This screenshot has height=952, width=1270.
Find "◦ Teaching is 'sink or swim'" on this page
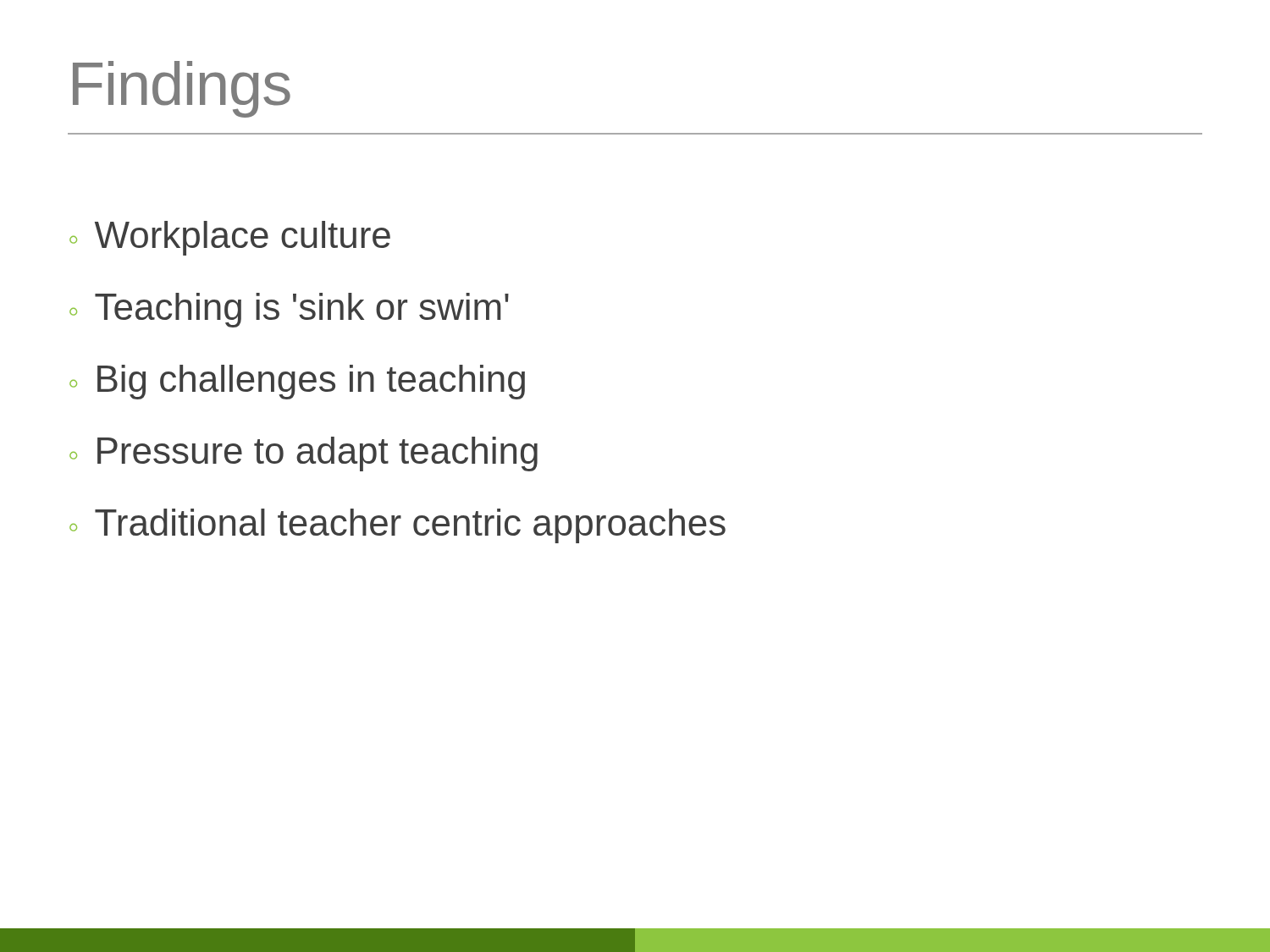(289, 307)
